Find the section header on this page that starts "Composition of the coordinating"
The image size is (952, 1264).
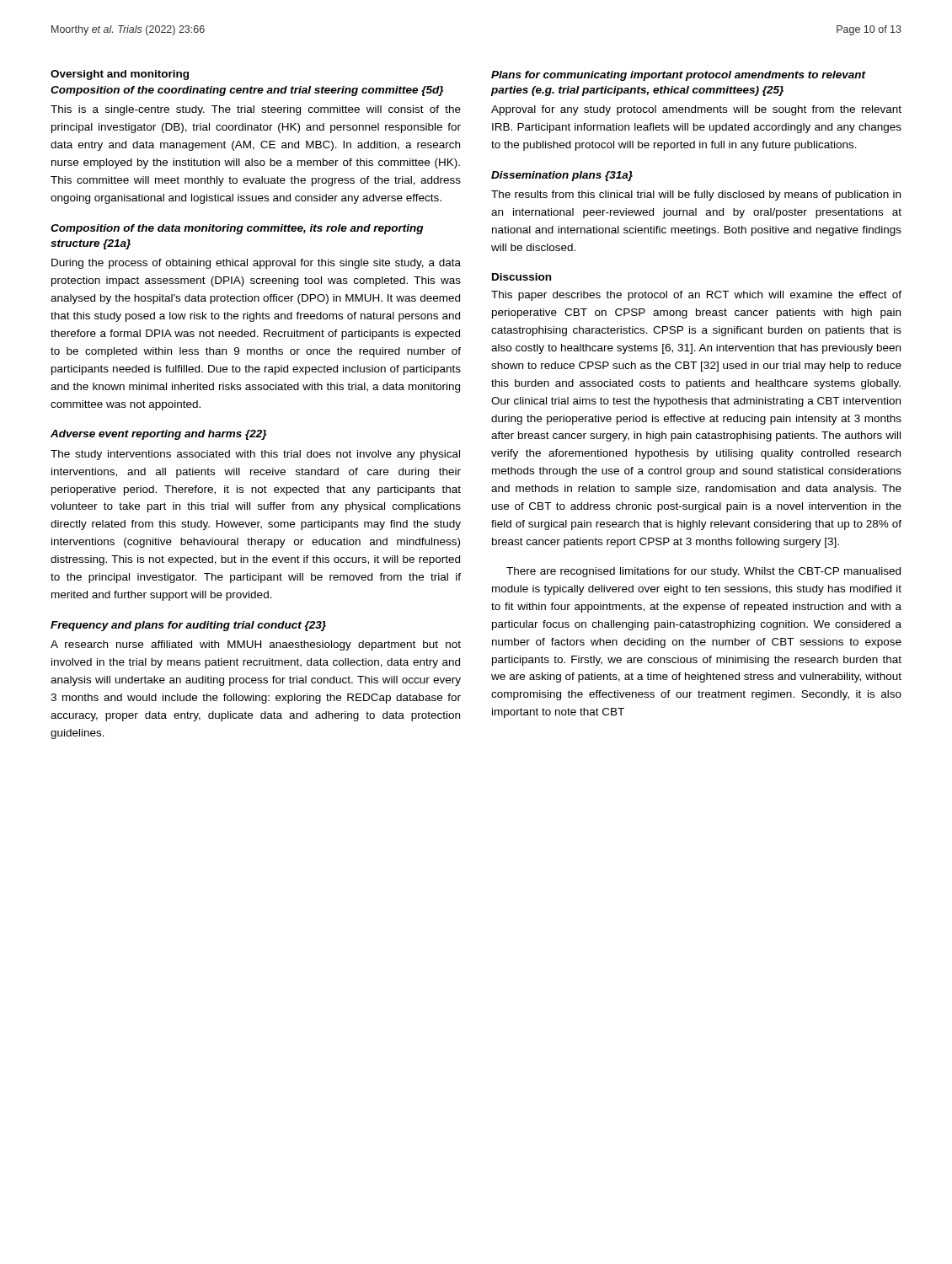247,90
